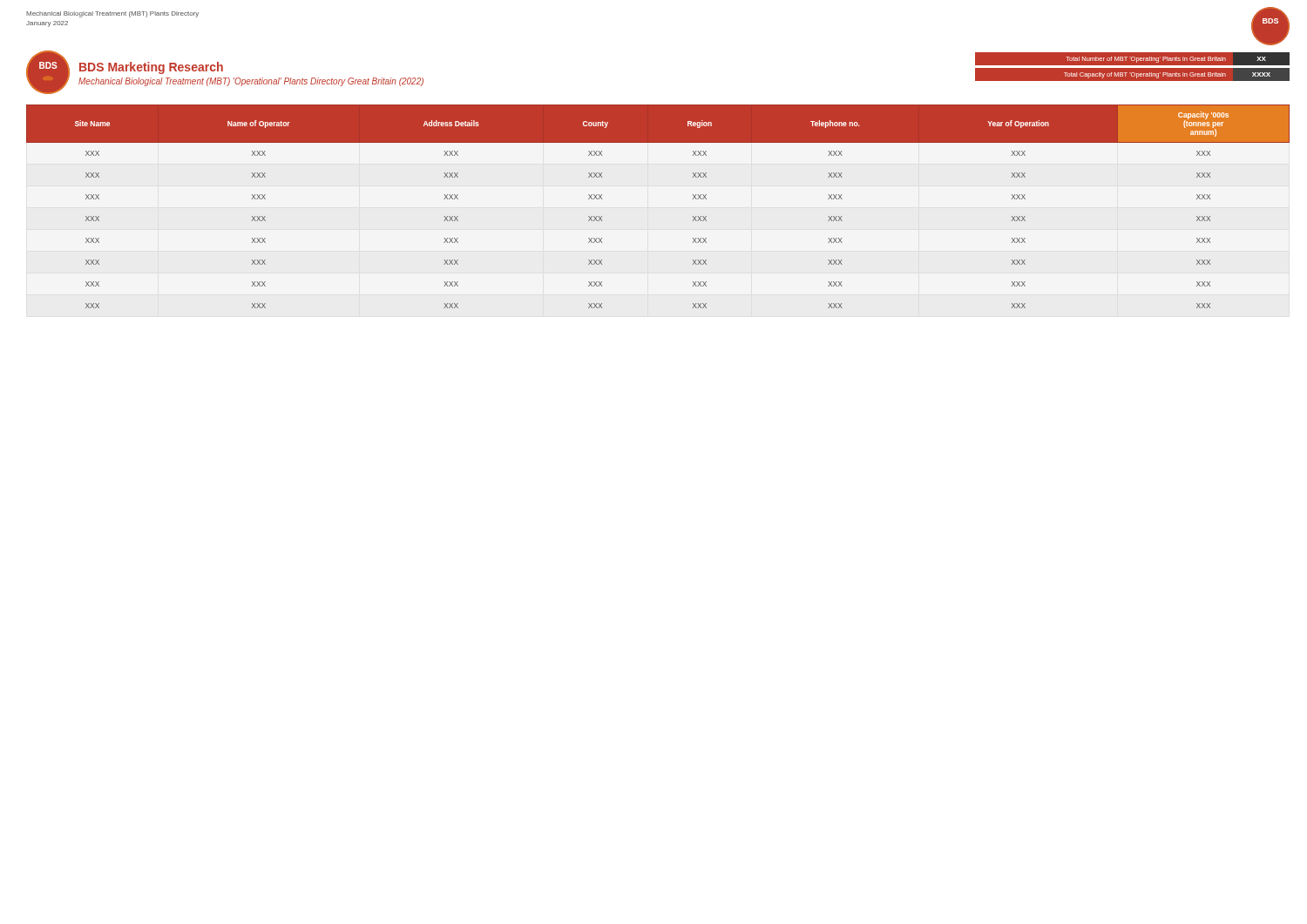Locate the title
The image size is (1307, 924).
(151, 67)
